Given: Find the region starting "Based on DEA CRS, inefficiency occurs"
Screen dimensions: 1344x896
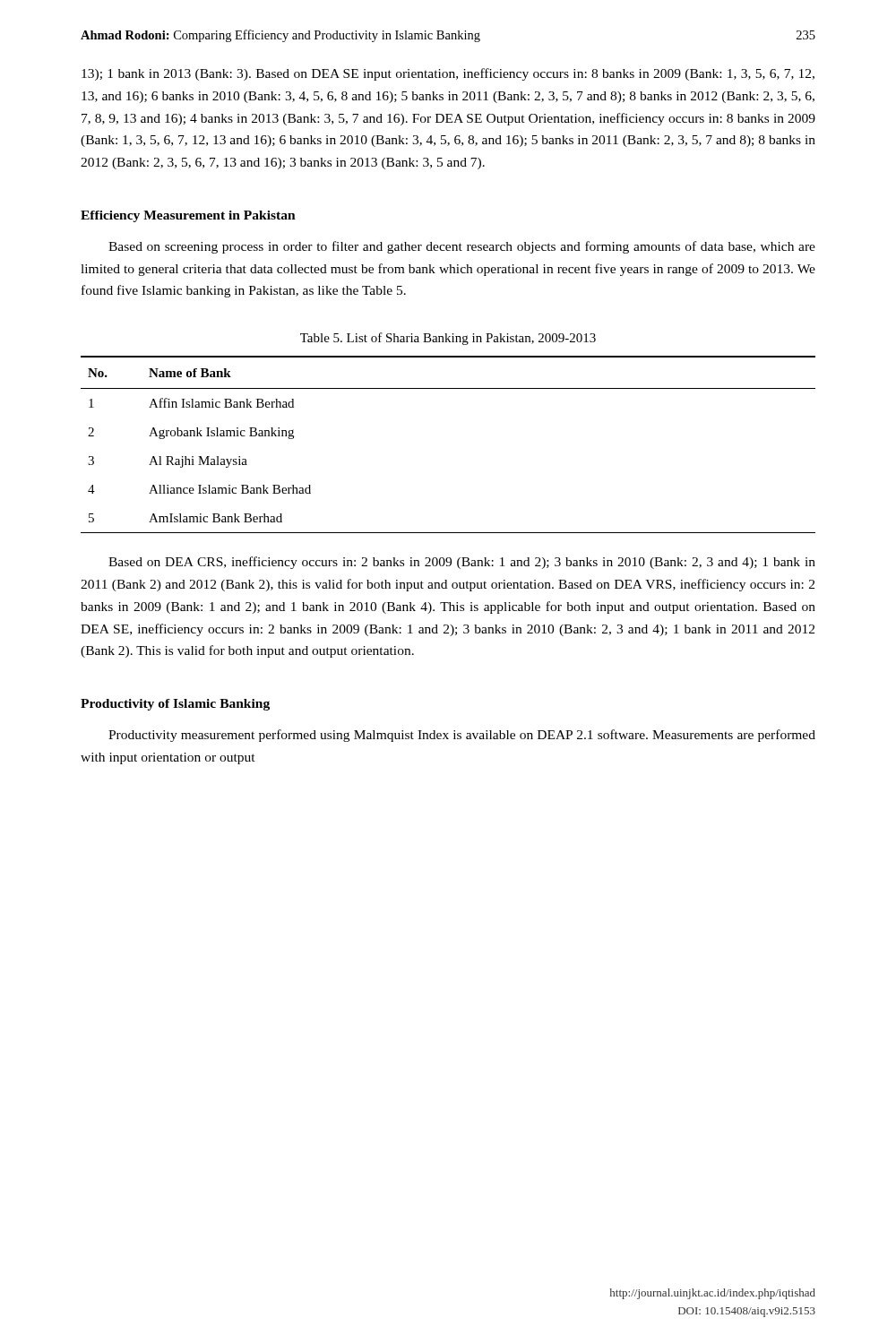Looking at the screenshot, I should (448, 607).
